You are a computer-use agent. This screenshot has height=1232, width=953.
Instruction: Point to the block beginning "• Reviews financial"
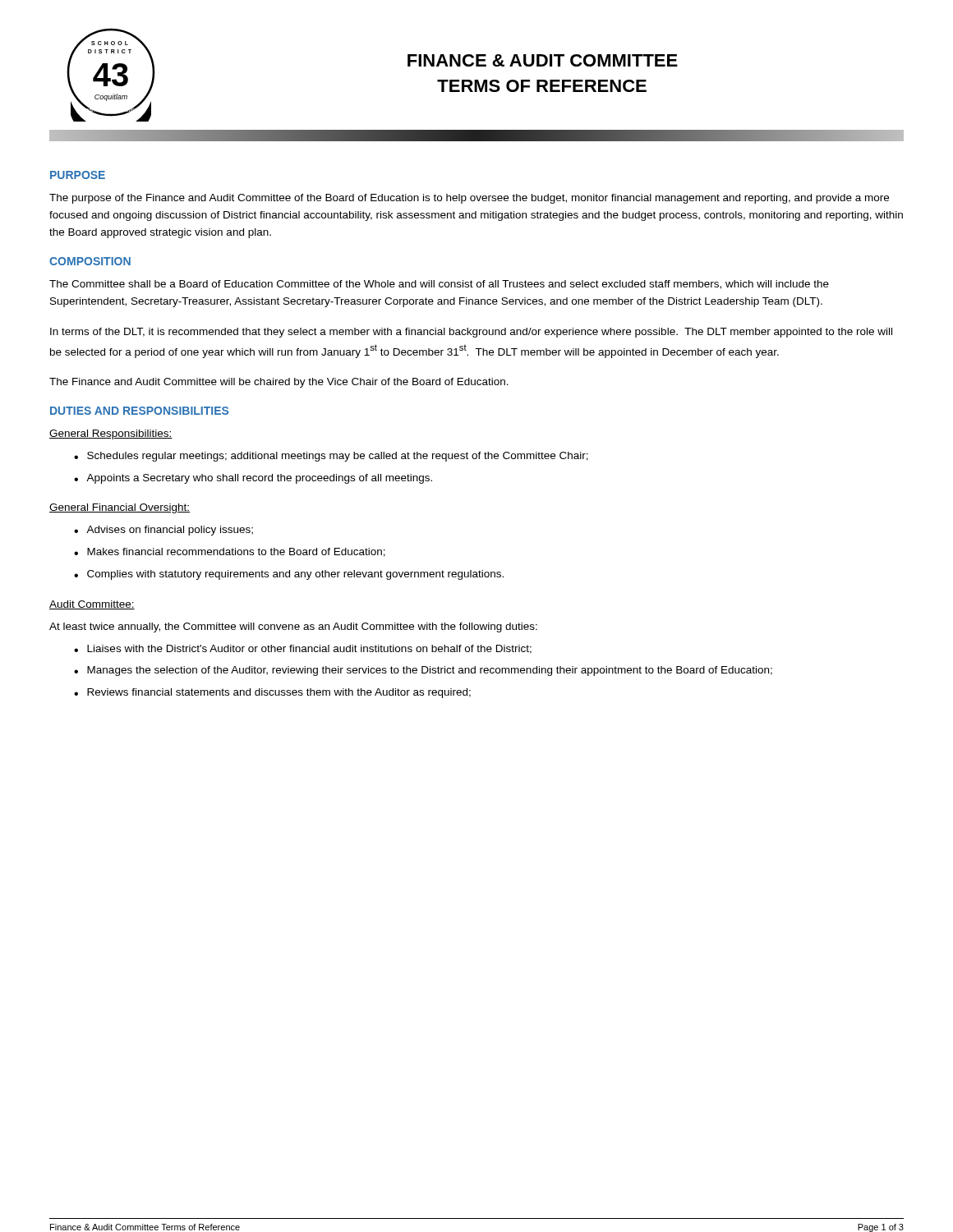(272, 693)
